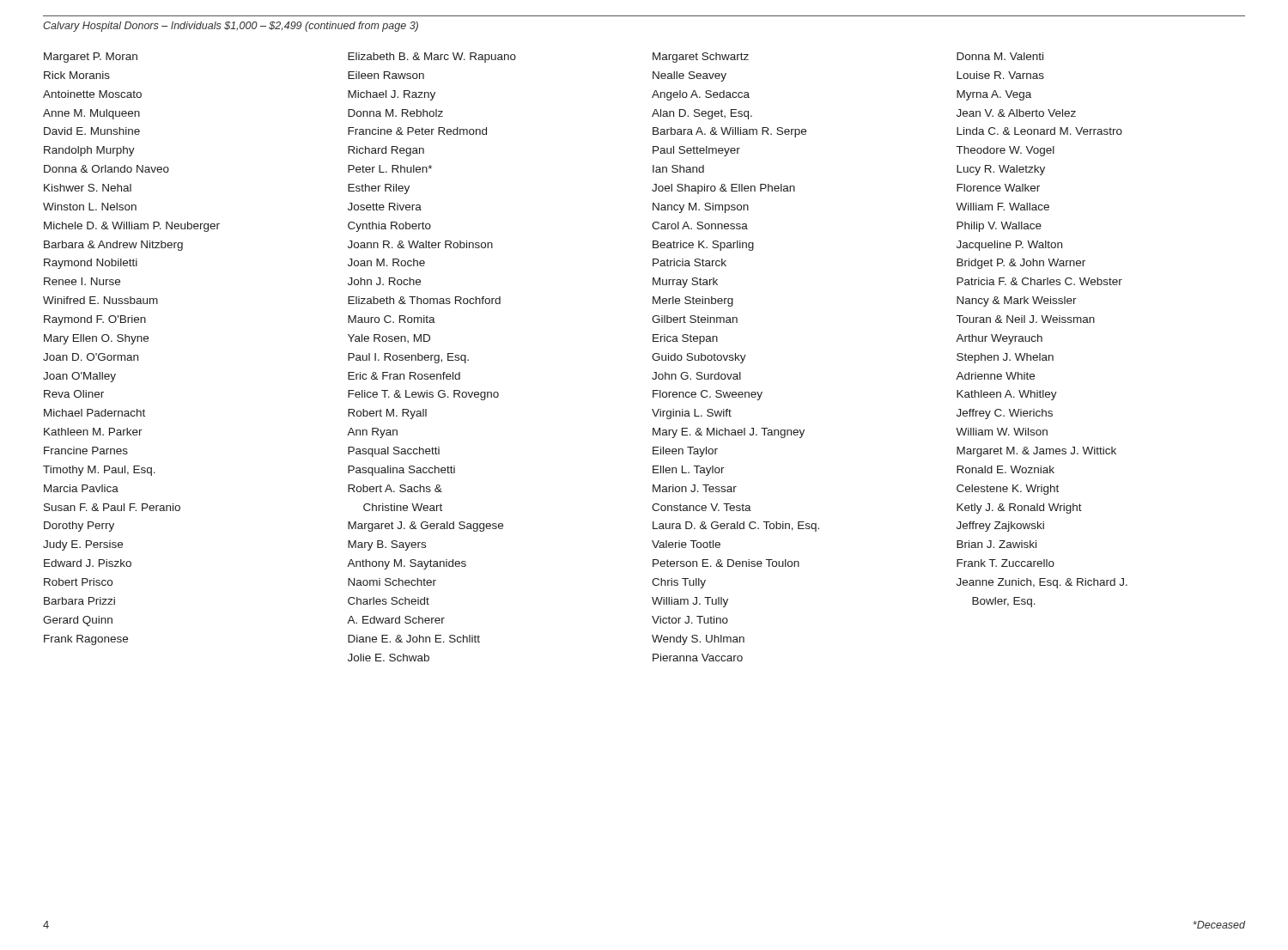Locate the text "Rick Moranis"
Screen dimensions: 950x1288
pyautogui.click(x=77, y=75)
